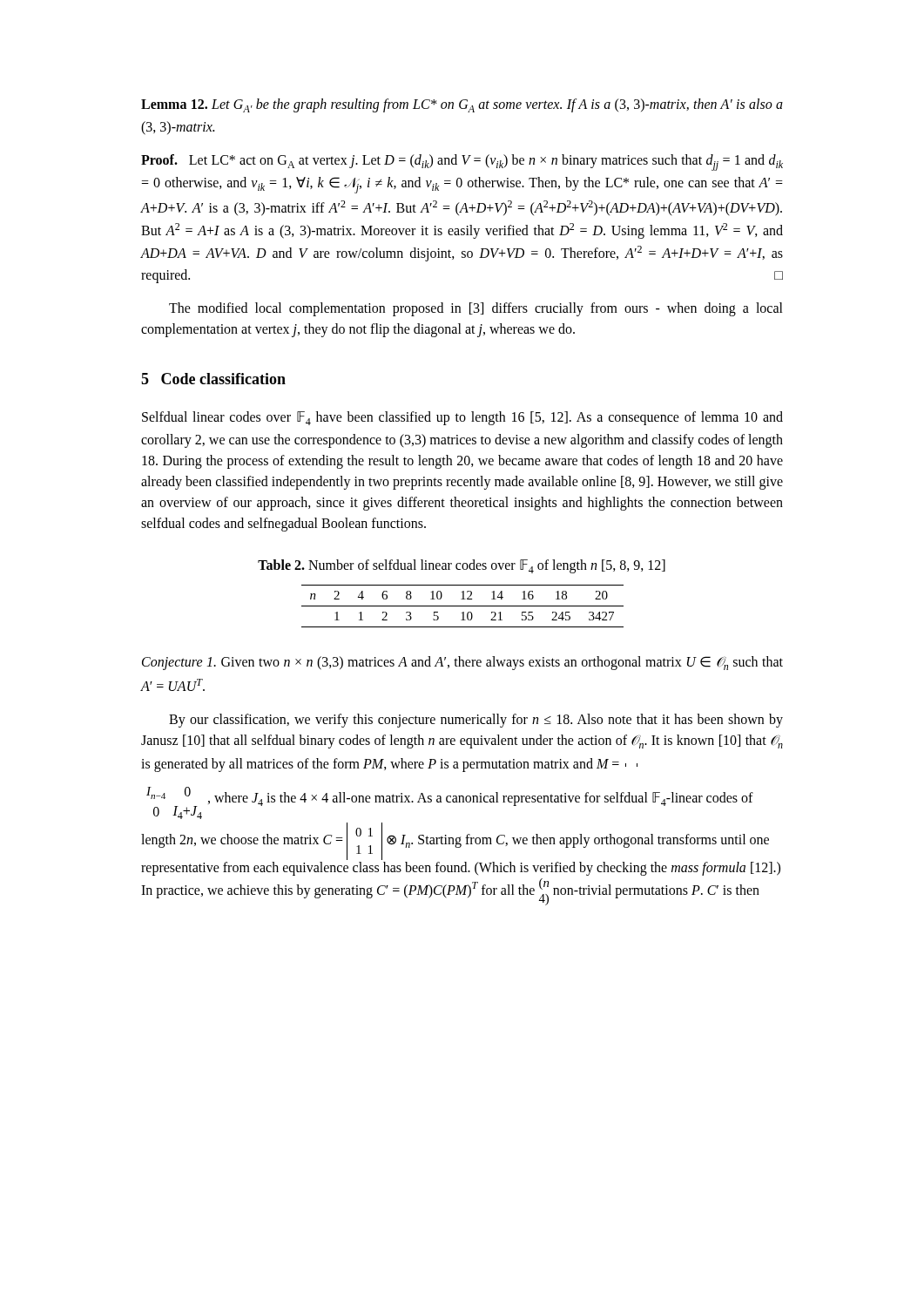Locate the element starting "Conjecture 1. Given two n × n (3,3)"
This screenshot has width=924, height=1307.
(462, 675)
